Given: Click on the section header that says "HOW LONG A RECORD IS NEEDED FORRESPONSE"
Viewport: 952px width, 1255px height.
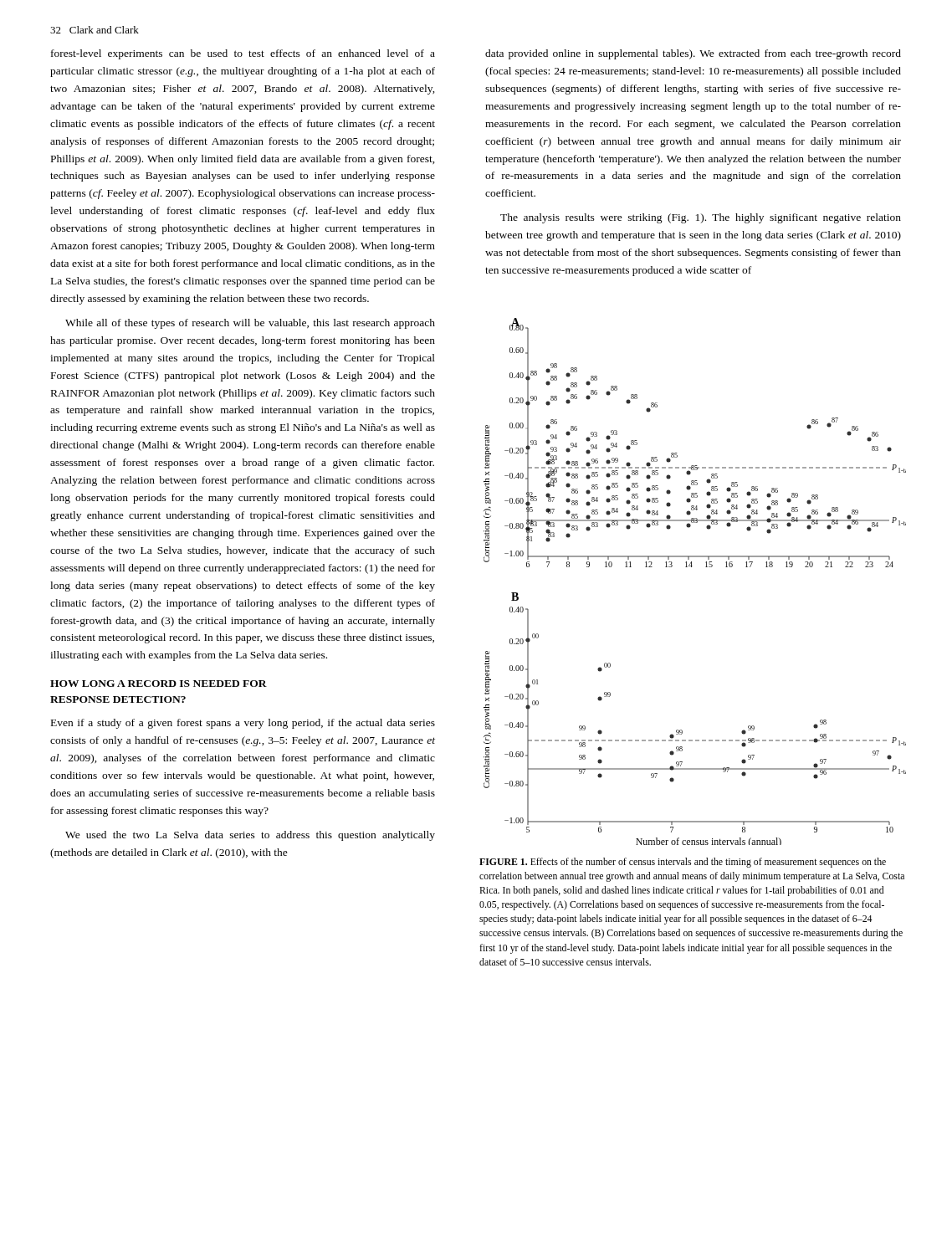Looking at the screenshot, I should click(158, 691).
